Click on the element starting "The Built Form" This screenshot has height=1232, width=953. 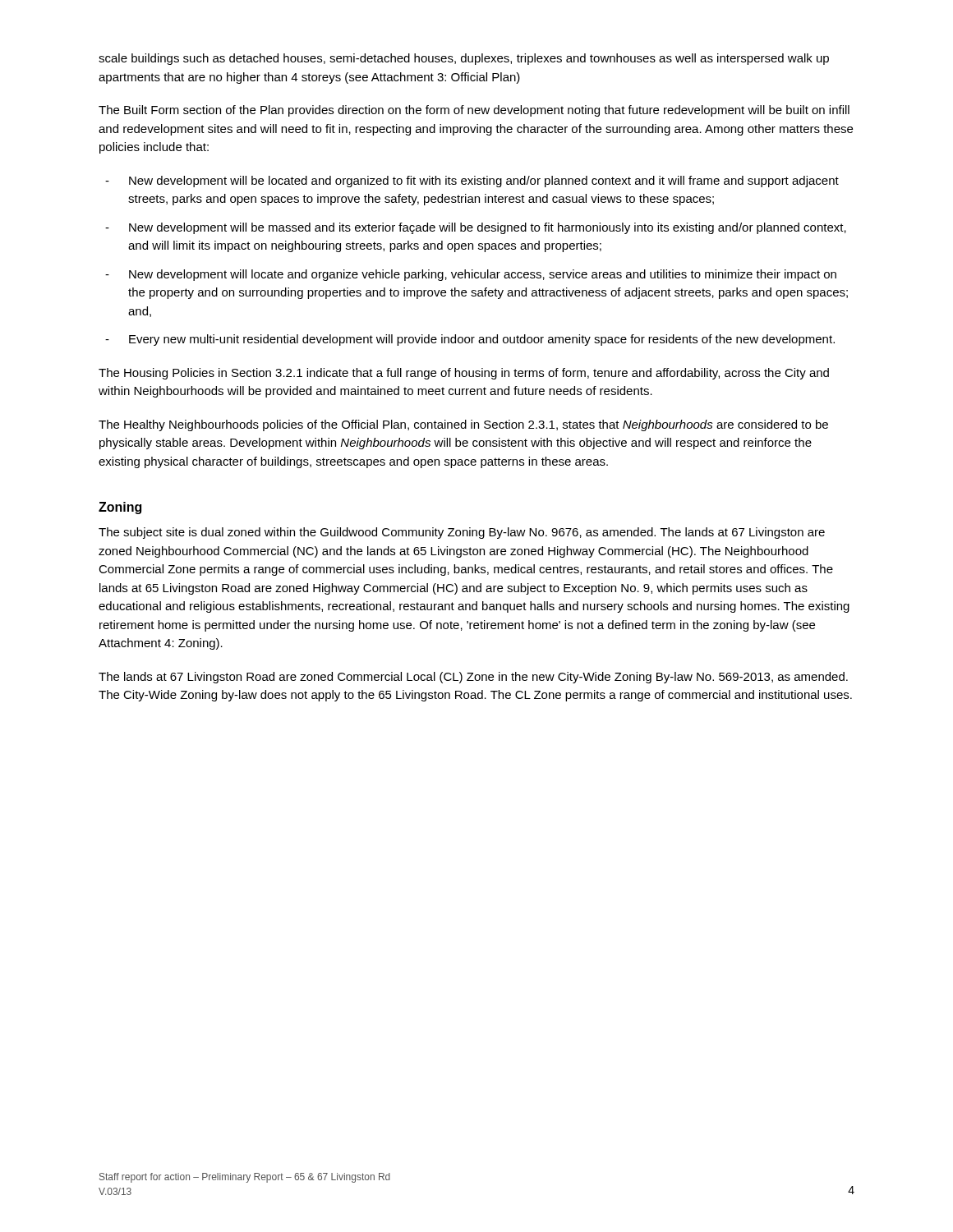[x=476, y=128]
